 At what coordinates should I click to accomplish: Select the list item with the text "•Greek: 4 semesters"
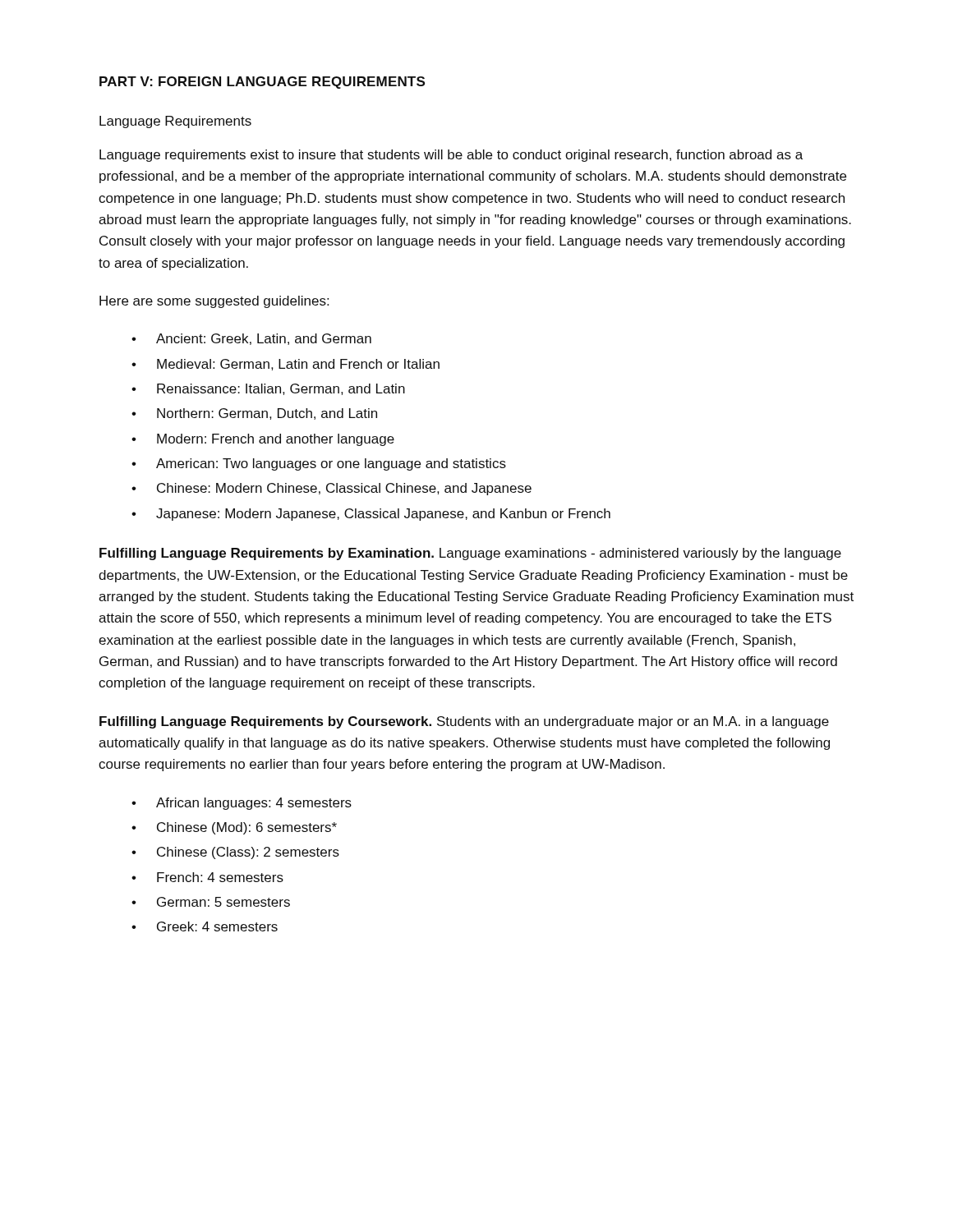tap(205, 928)
